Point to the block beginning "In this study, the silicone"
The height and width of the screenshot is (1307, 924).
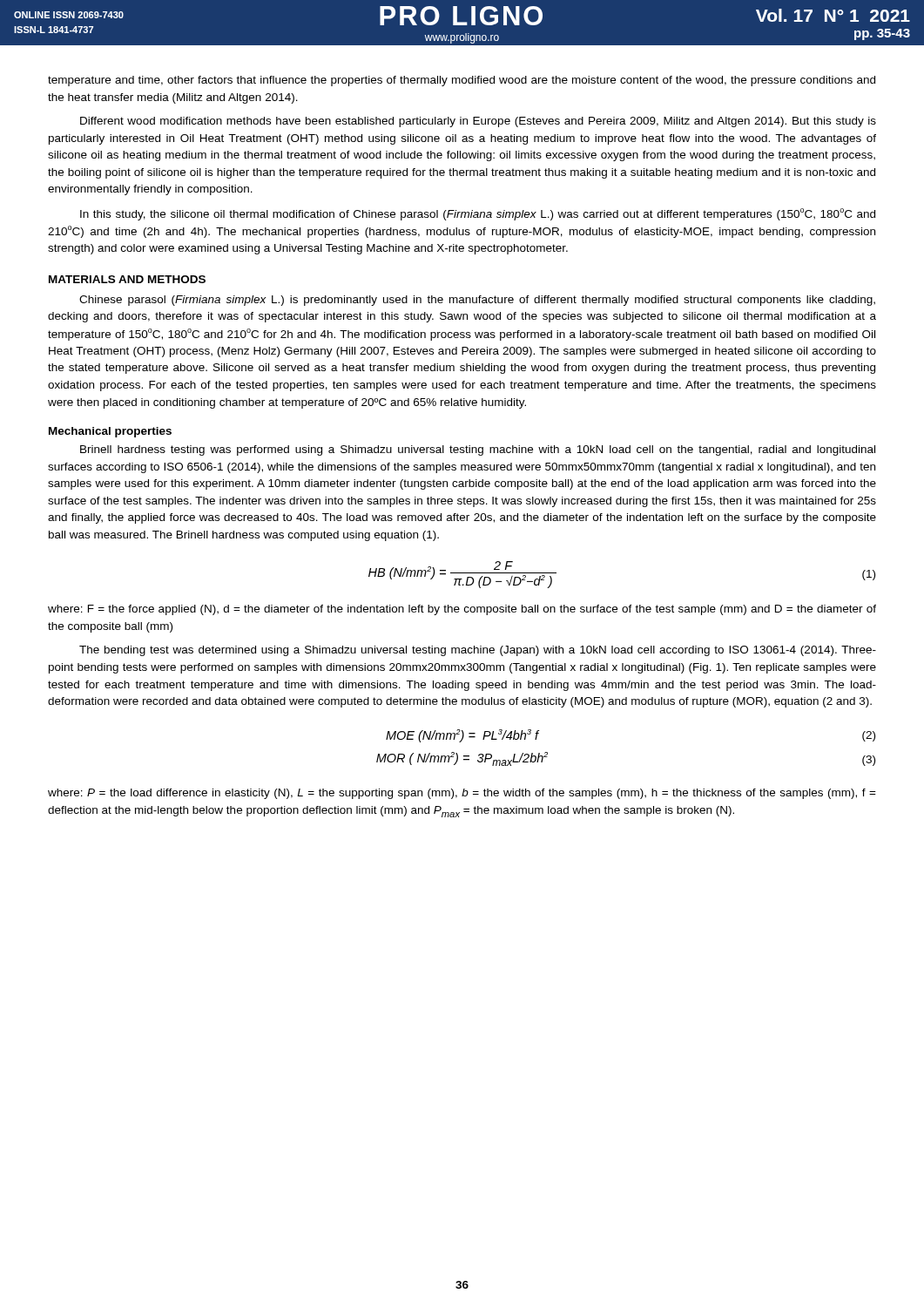(x=462, y=231)
